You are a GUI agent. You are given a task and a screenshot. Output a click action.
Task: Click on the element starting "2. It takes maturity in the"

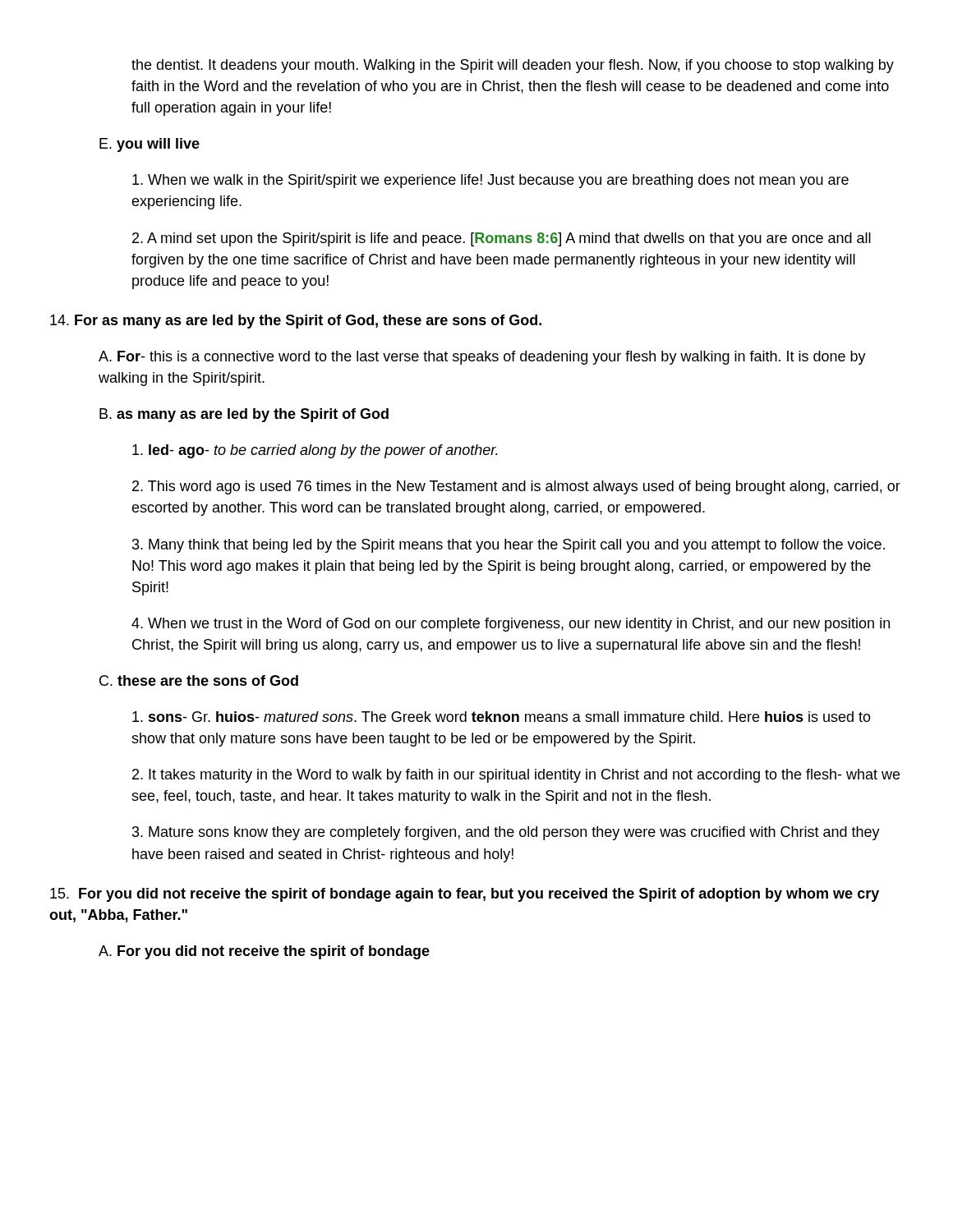click(518, 786)
